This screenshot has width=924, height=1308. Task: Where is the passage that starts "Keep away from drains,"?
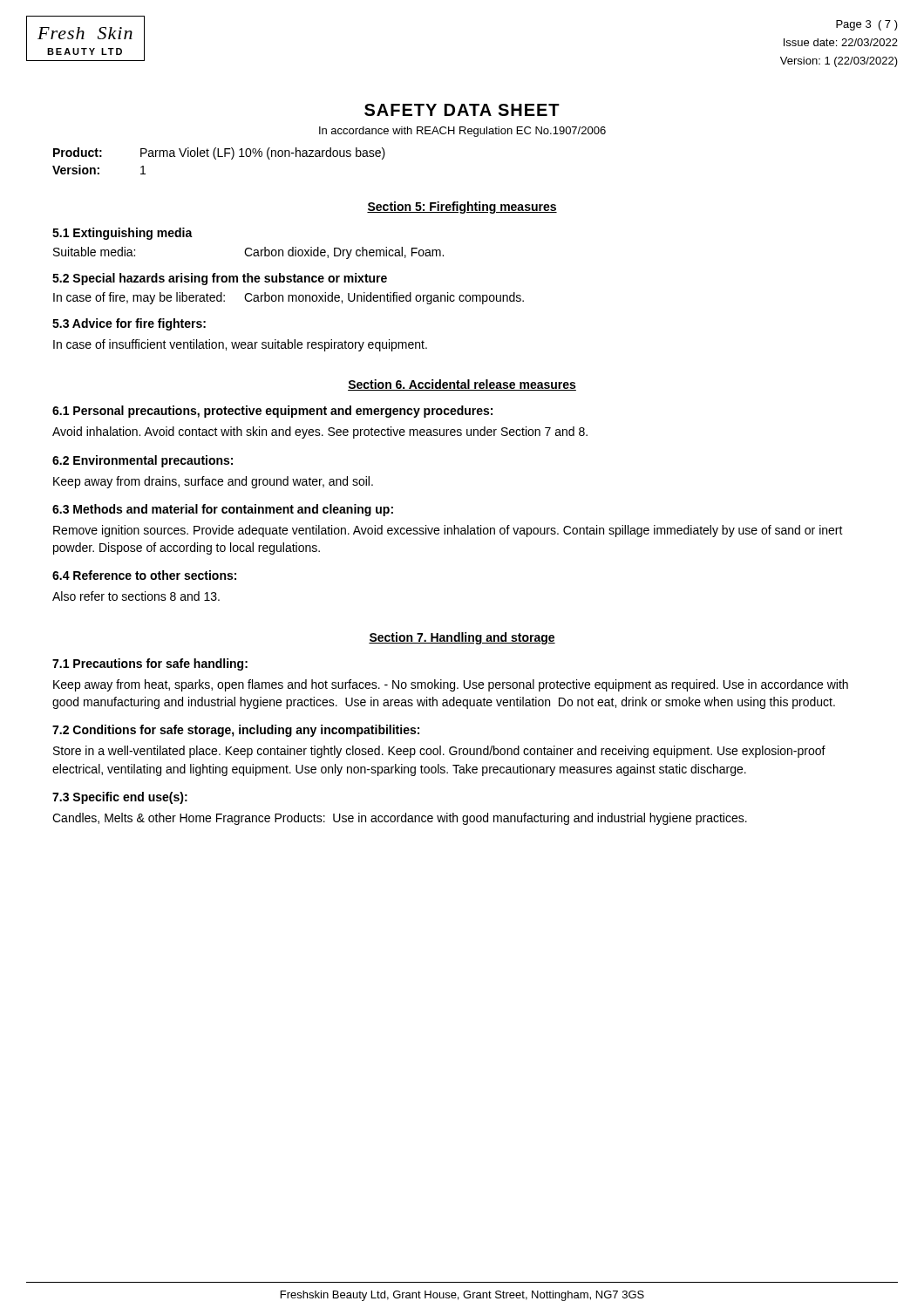pyautogui.click(x=213, y=481)
